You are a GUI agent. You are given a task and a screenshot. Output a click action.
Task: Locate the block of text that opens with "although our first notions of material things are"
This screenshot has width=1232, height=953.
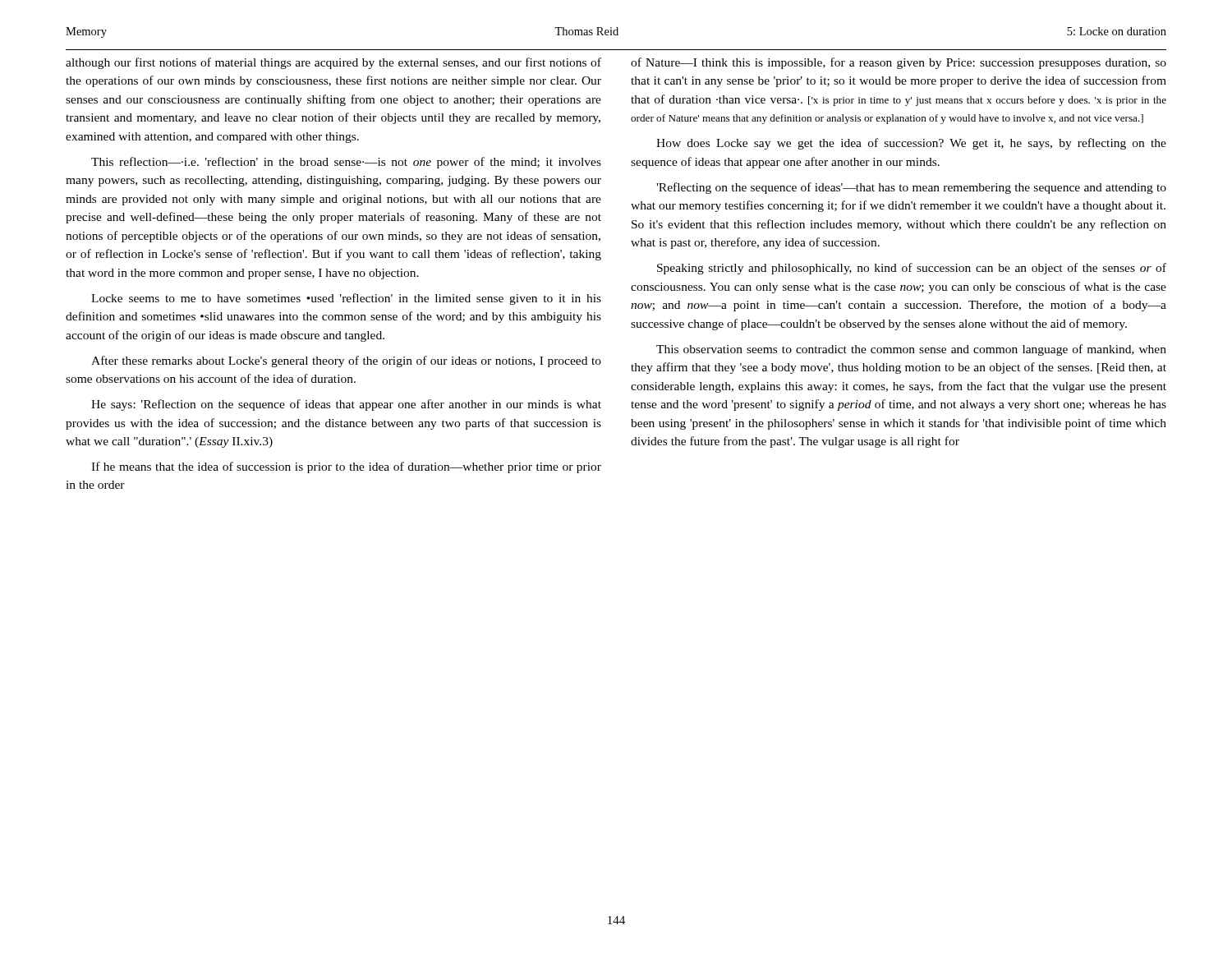coord(333,274)
